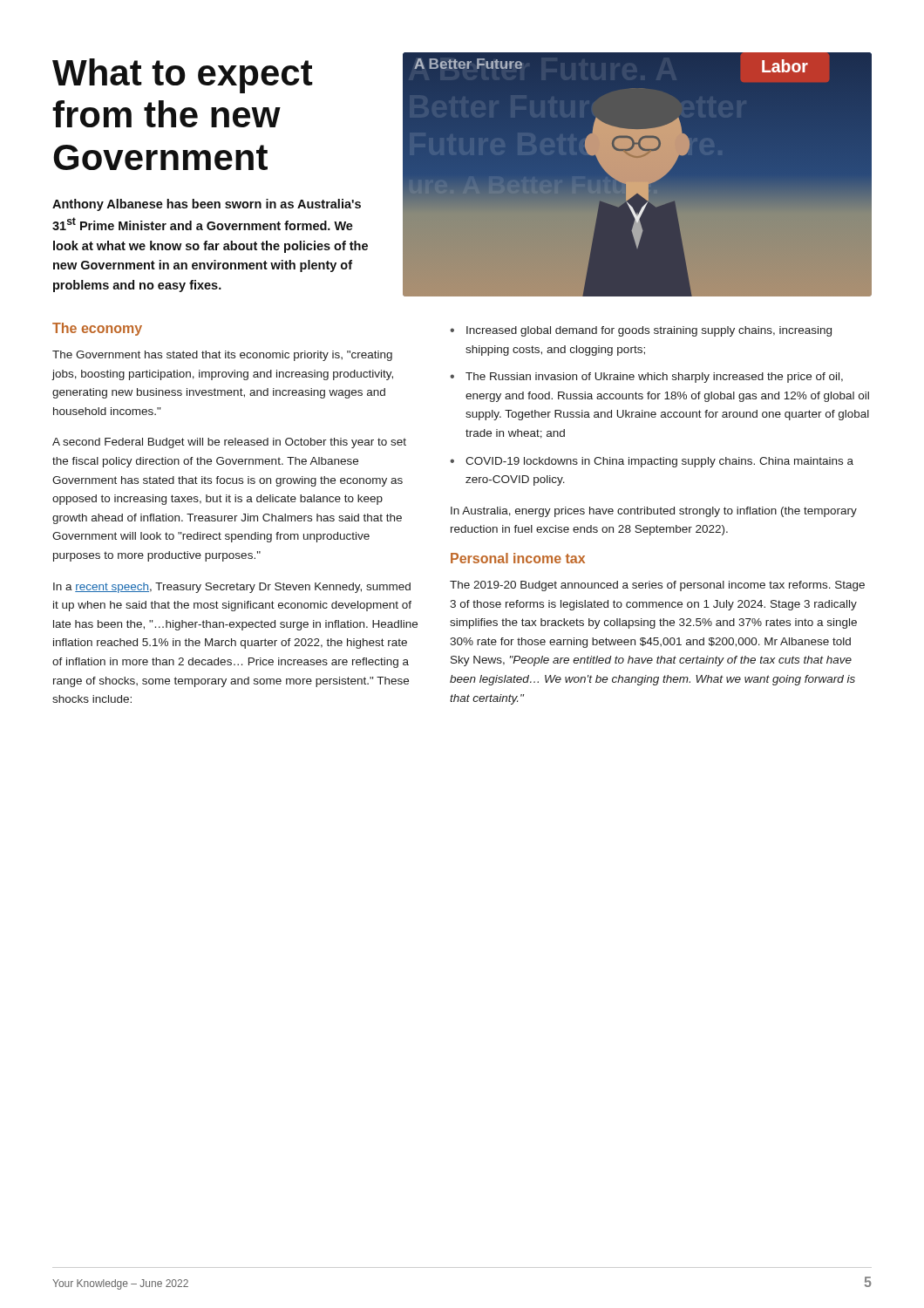Find the text block with the text "Anthony Albanese has been sworn in as"
This screenshot has width=924, height=1308.
point(214,245)
